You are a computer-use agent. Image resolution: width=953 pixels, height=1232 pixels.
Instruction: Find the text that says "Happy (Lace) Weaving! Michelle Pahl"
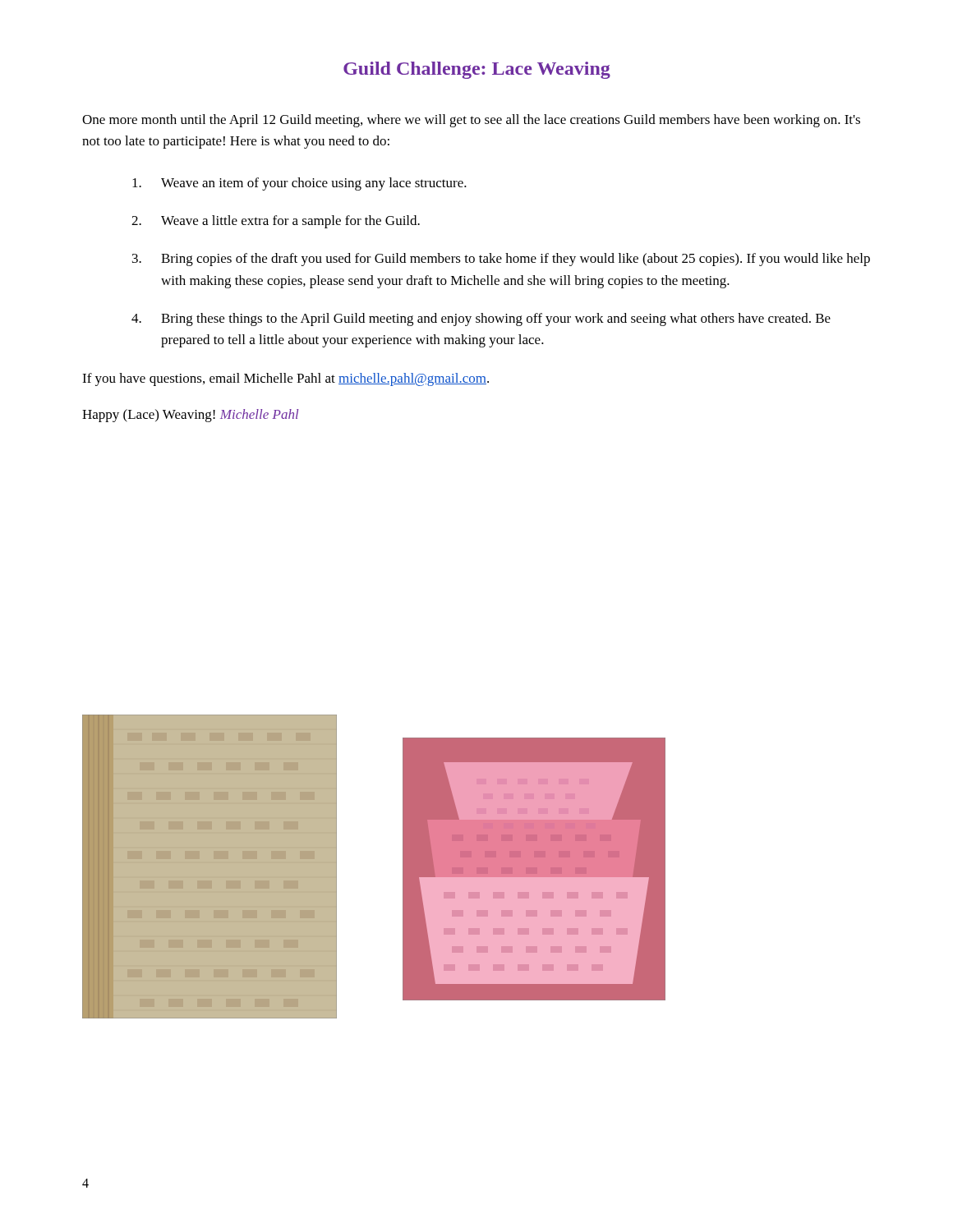click(190, 414)
